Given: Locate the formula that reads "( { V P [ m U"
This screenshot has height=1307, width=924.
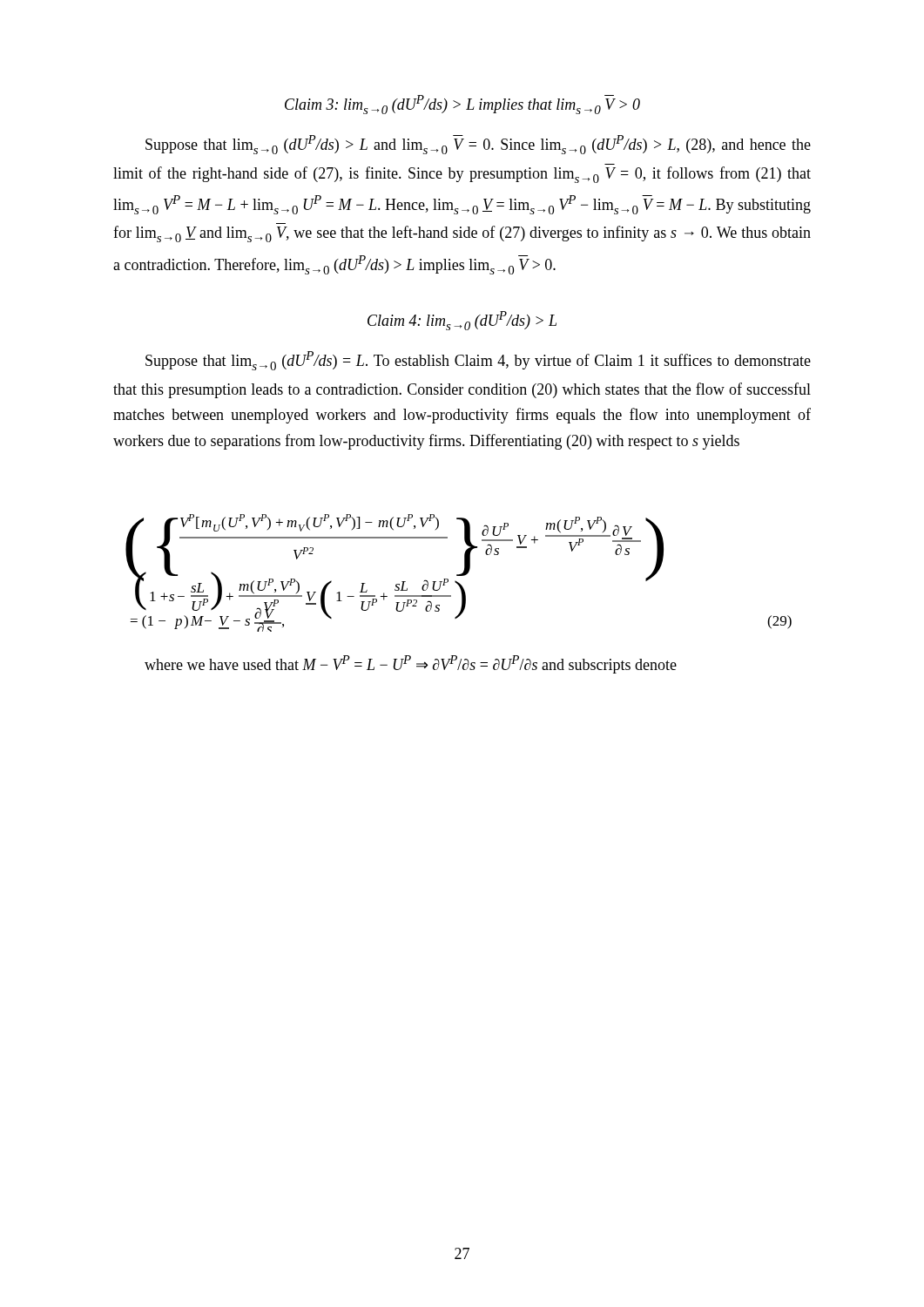Looking at the screenshot, I should click(x=462, y=555).
